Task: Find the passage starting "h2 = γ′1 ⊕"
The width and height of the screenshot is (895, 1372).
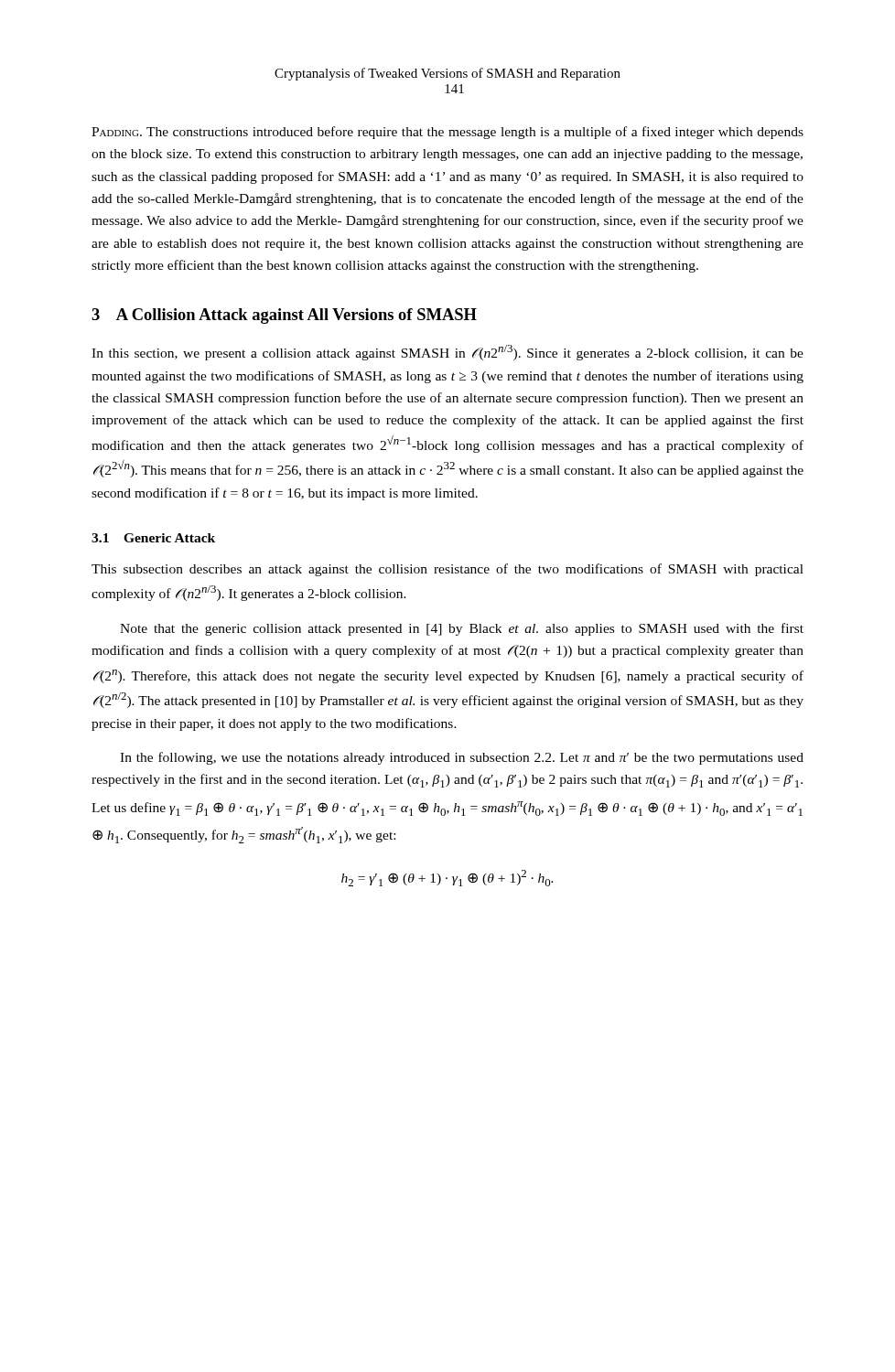Action: 448,877
